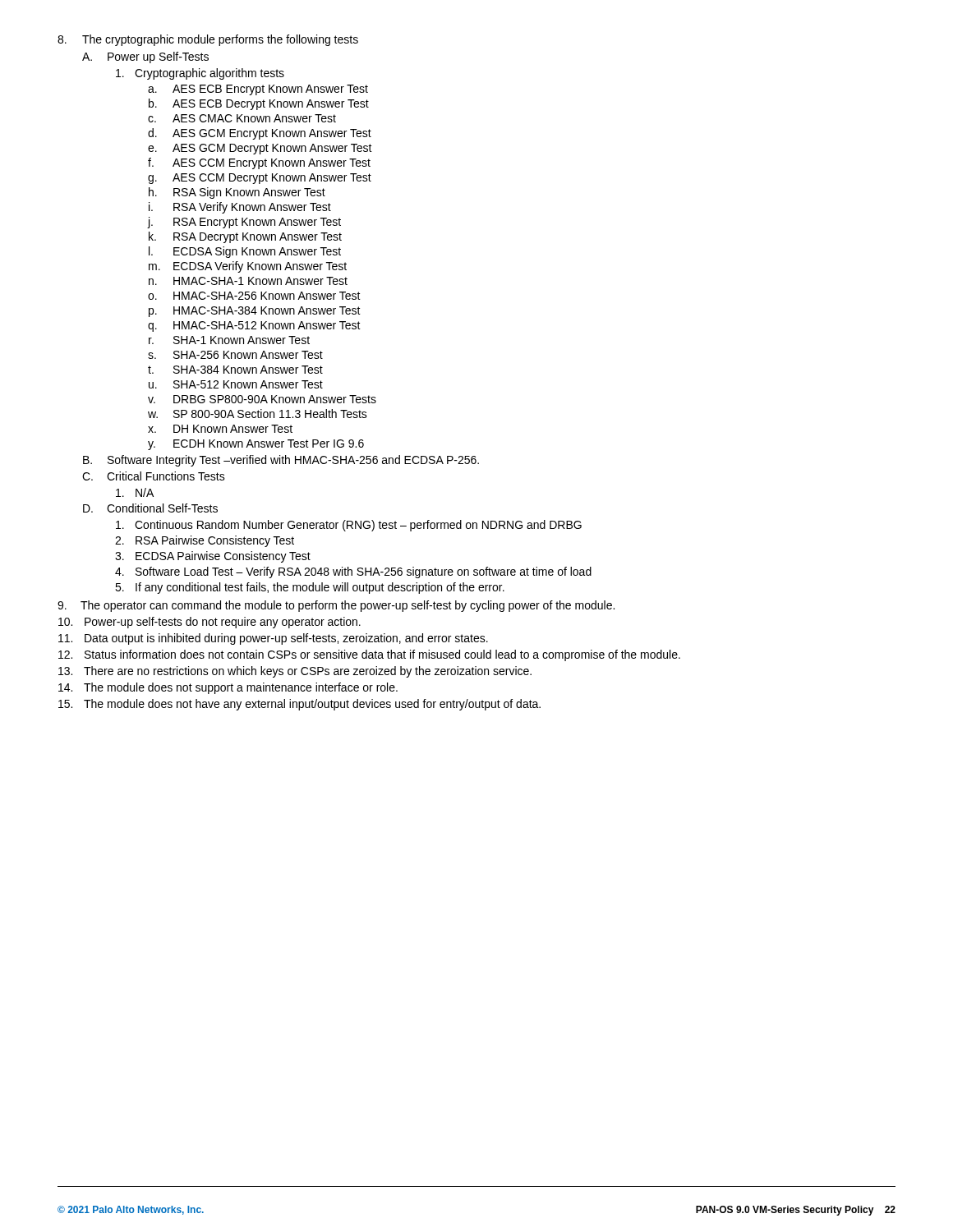
Task: Locate the element starting "15. The module does not have"
Action: 476,704
